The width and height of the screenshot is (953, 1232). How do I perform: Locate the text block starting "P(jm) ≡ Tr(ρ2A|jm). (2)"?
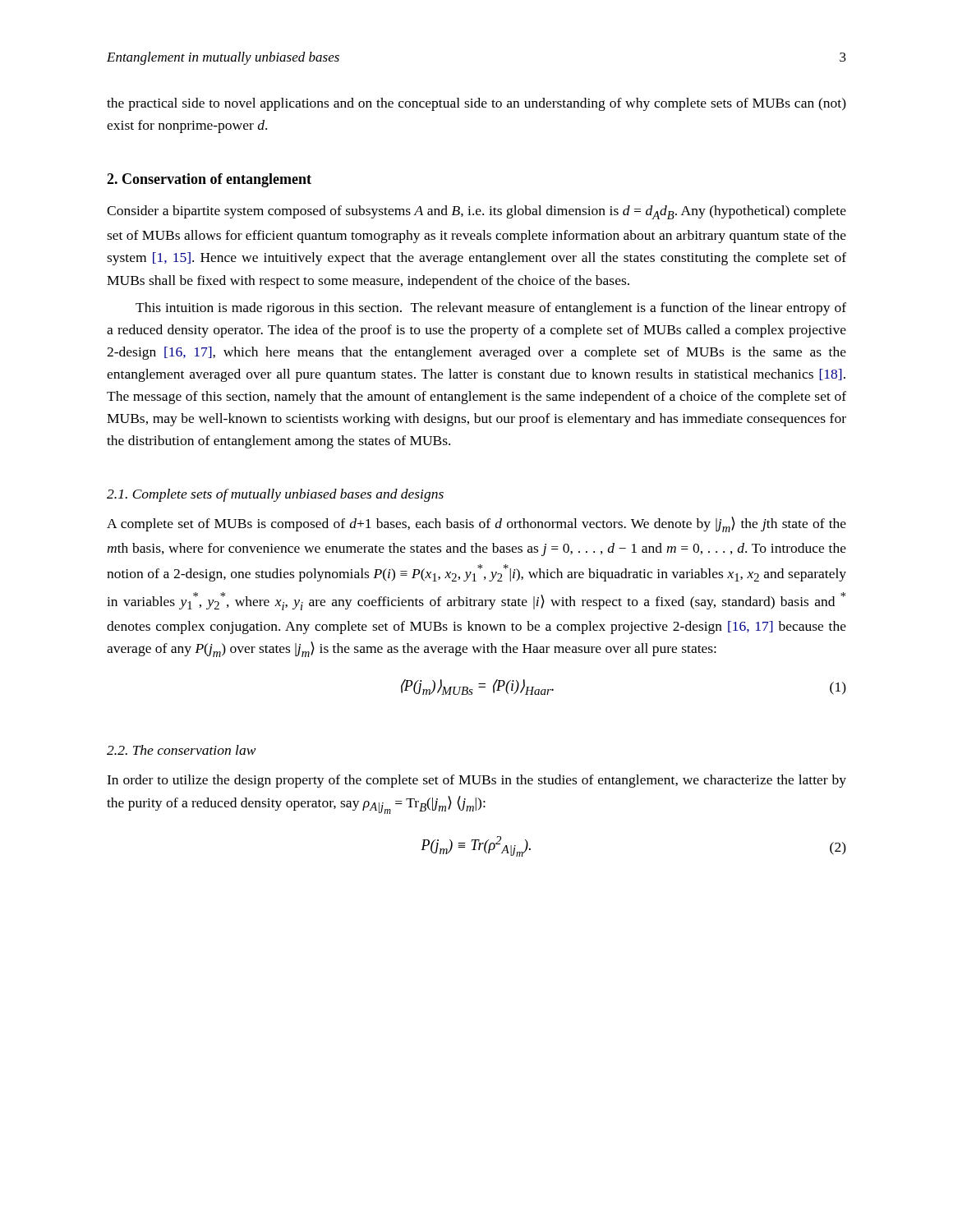click(x=490, y=846)
